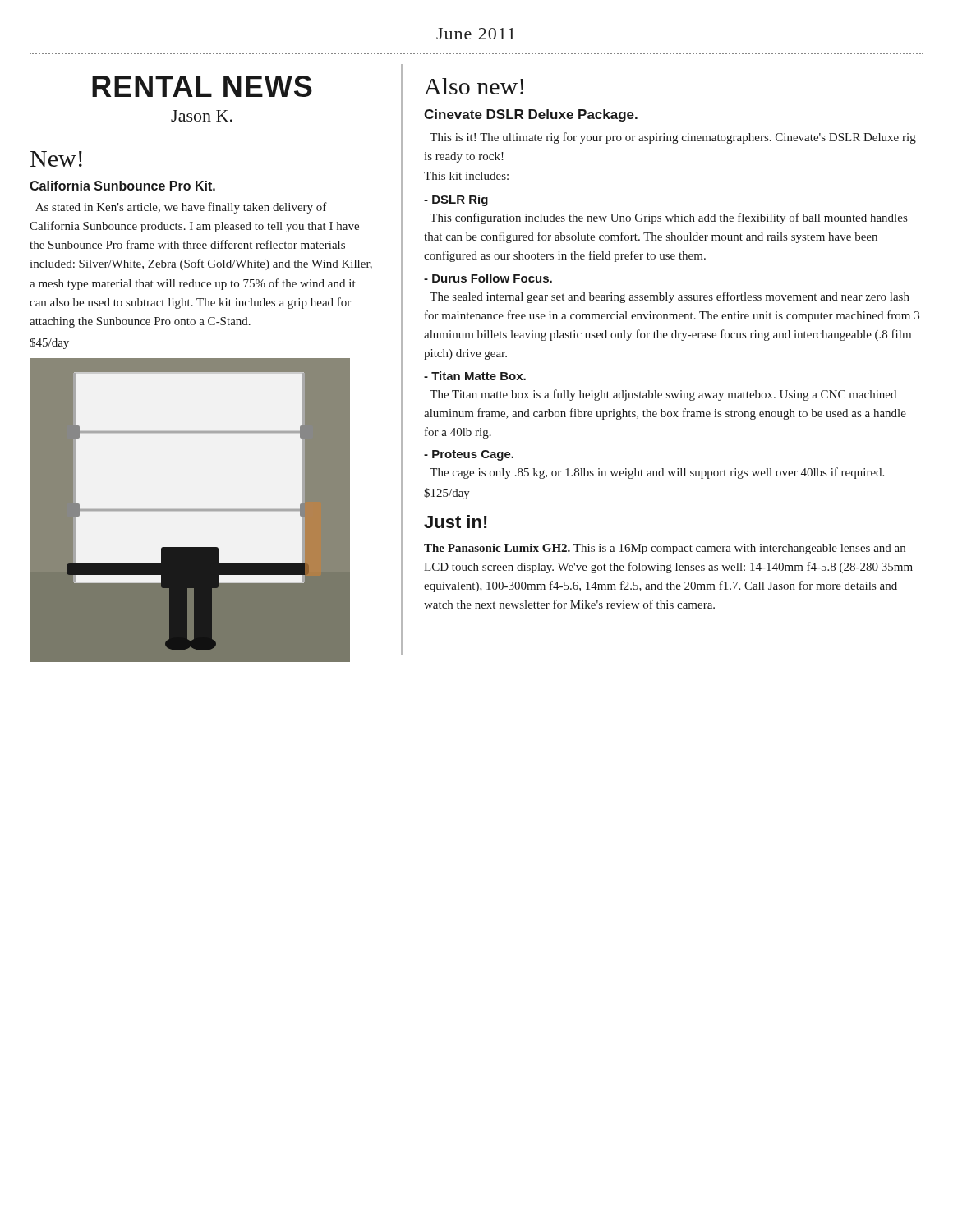953x1232 pixels.
Task: Locate the text "- Titan Matte Box."
Action: pos(475,375)
